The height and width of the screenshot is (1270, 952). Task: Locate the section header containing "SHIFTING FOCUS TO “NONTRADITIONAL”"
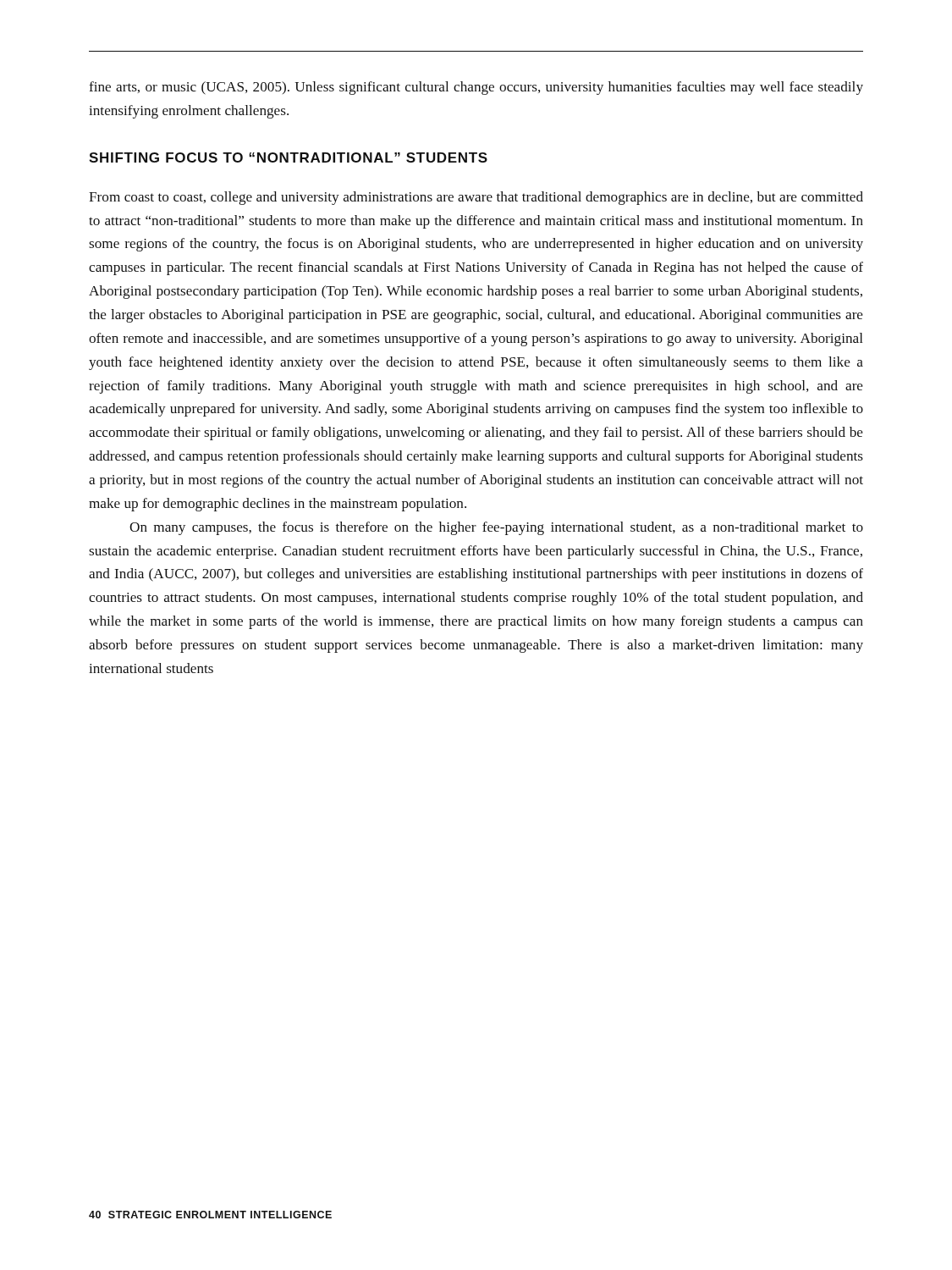click(x=476, y=158)
